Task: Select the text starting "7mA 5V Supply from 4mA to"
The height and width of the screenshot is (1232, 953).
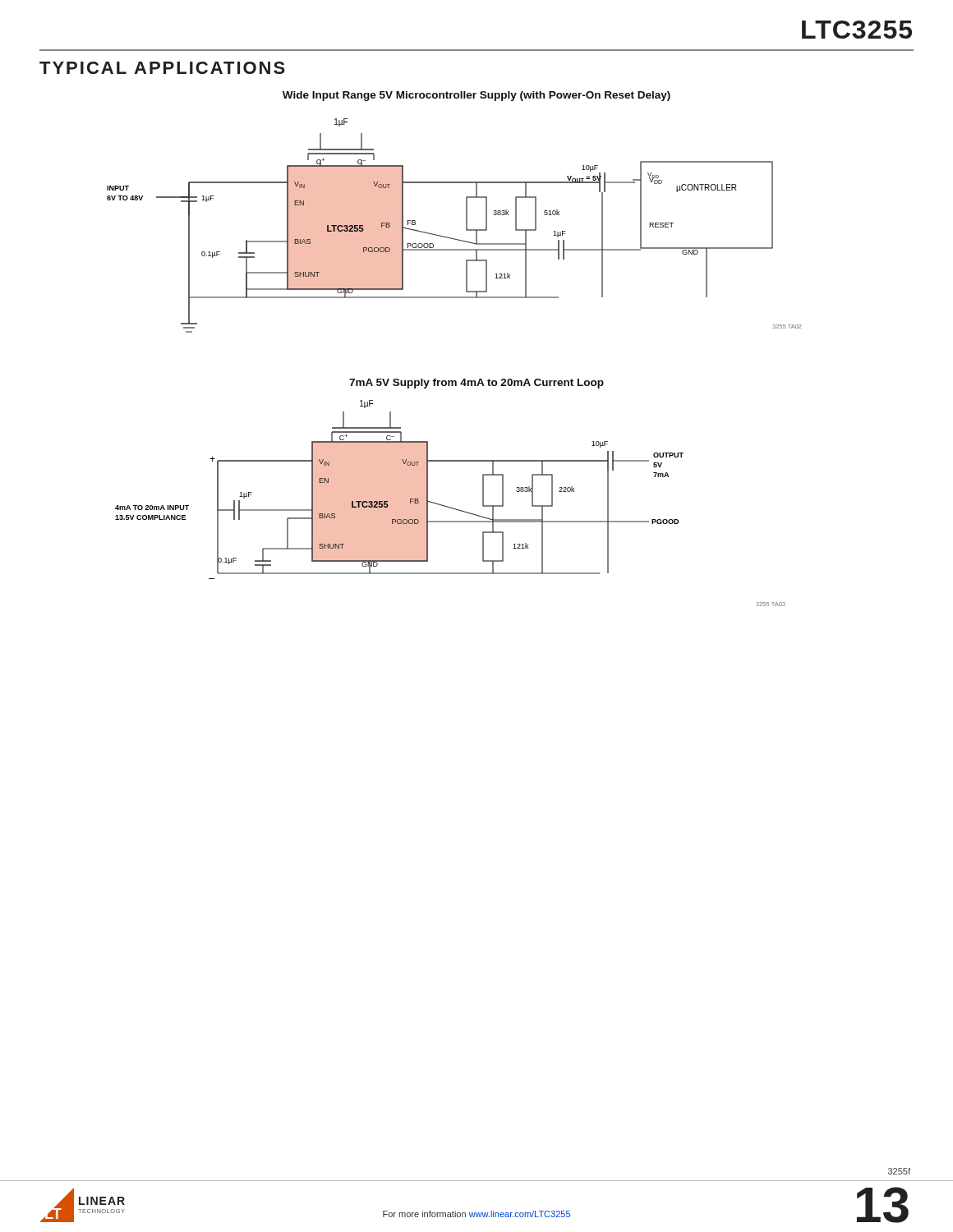Action: (x=476, y=382)
